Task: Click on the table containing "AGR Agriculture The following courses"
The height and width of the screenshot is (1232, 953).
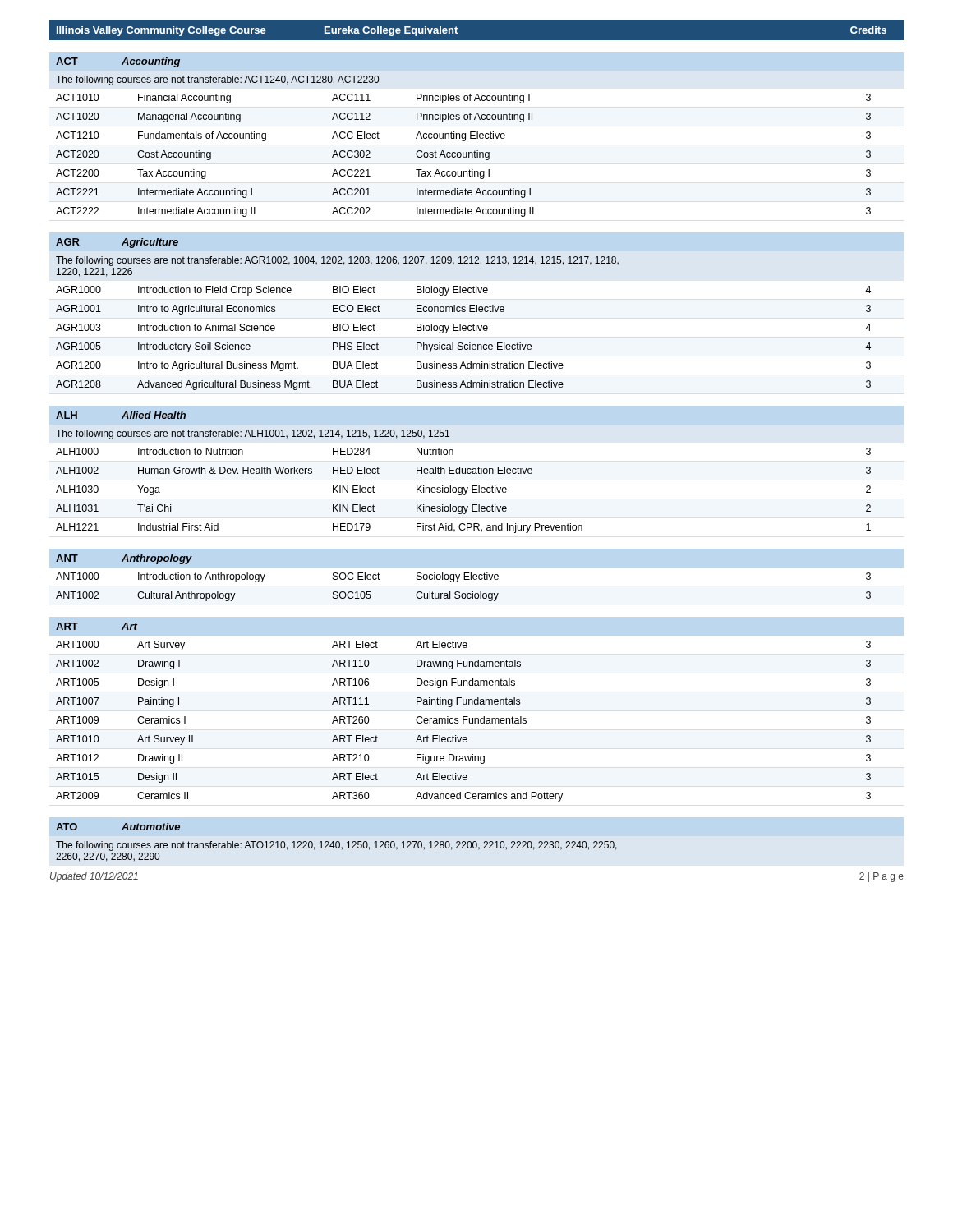Action: (x=476, y=313)
